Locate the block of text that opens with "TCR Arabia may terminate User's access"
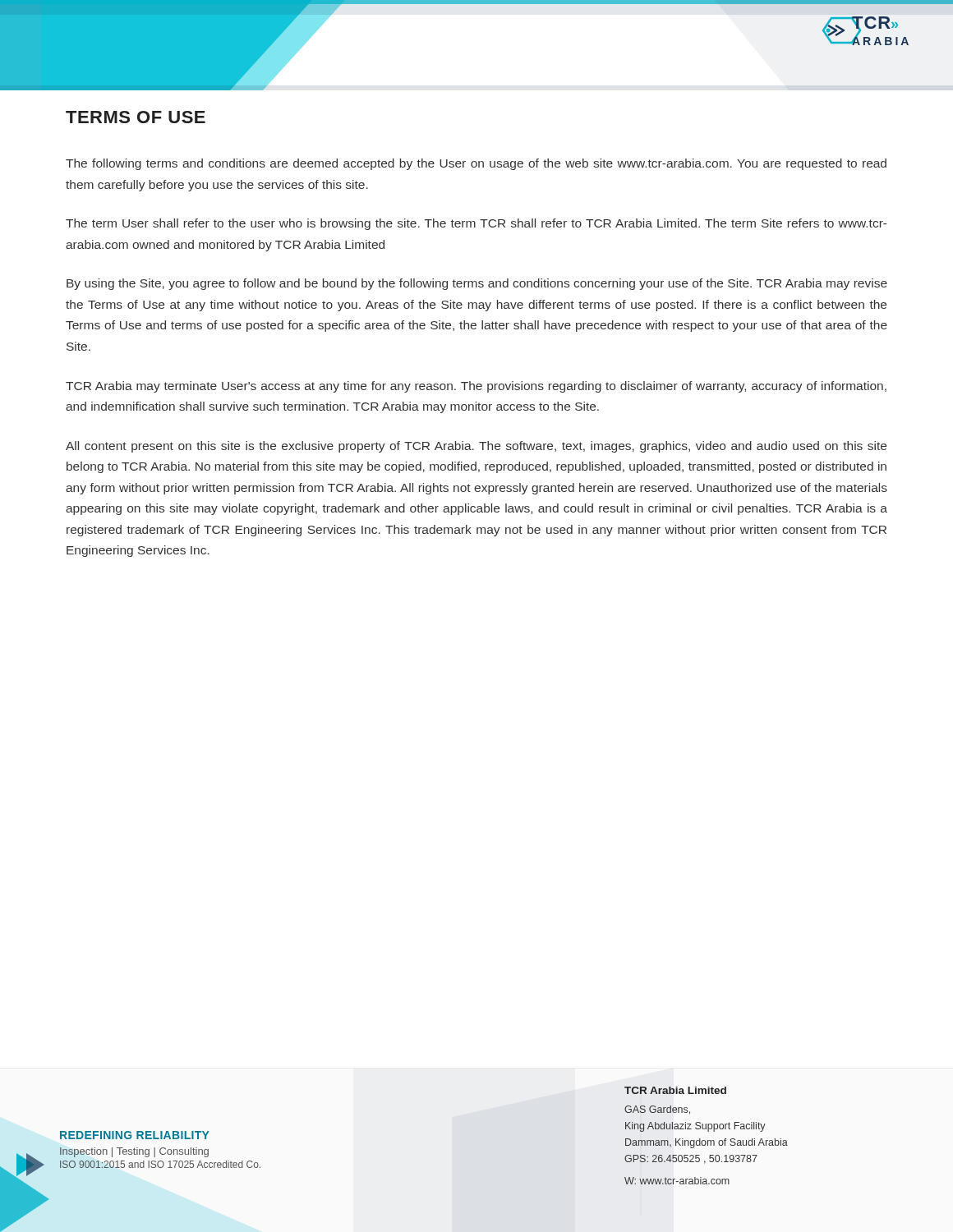The width and height of the screenshot is (953, 1232). tap(476, 396)
